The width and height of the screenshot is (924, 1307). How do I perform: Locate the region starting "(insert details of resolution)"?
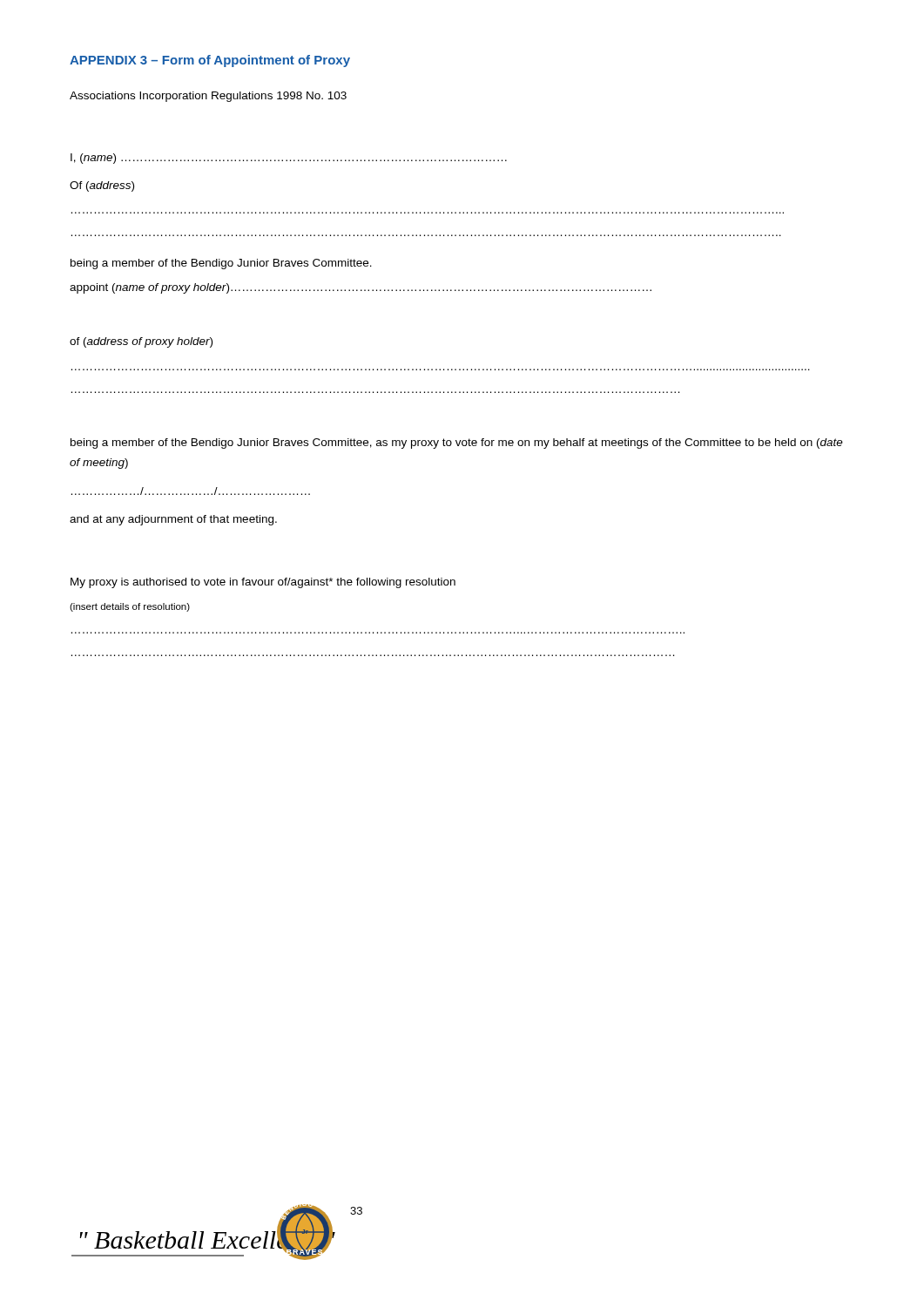coord(130,606)
